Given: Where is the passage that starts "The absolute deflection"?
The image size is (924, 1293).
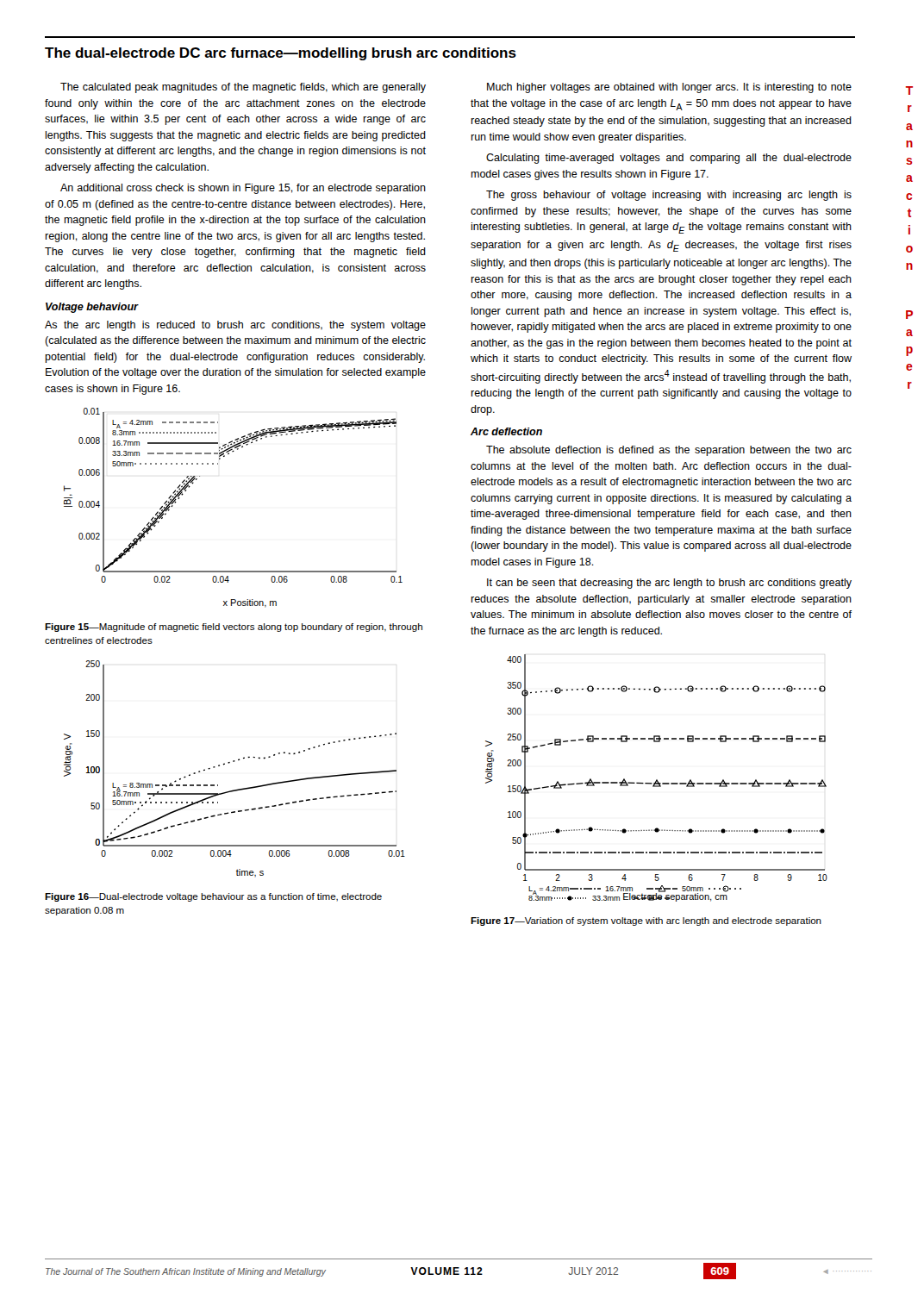Looking at the screenshot, I should 661,541.
